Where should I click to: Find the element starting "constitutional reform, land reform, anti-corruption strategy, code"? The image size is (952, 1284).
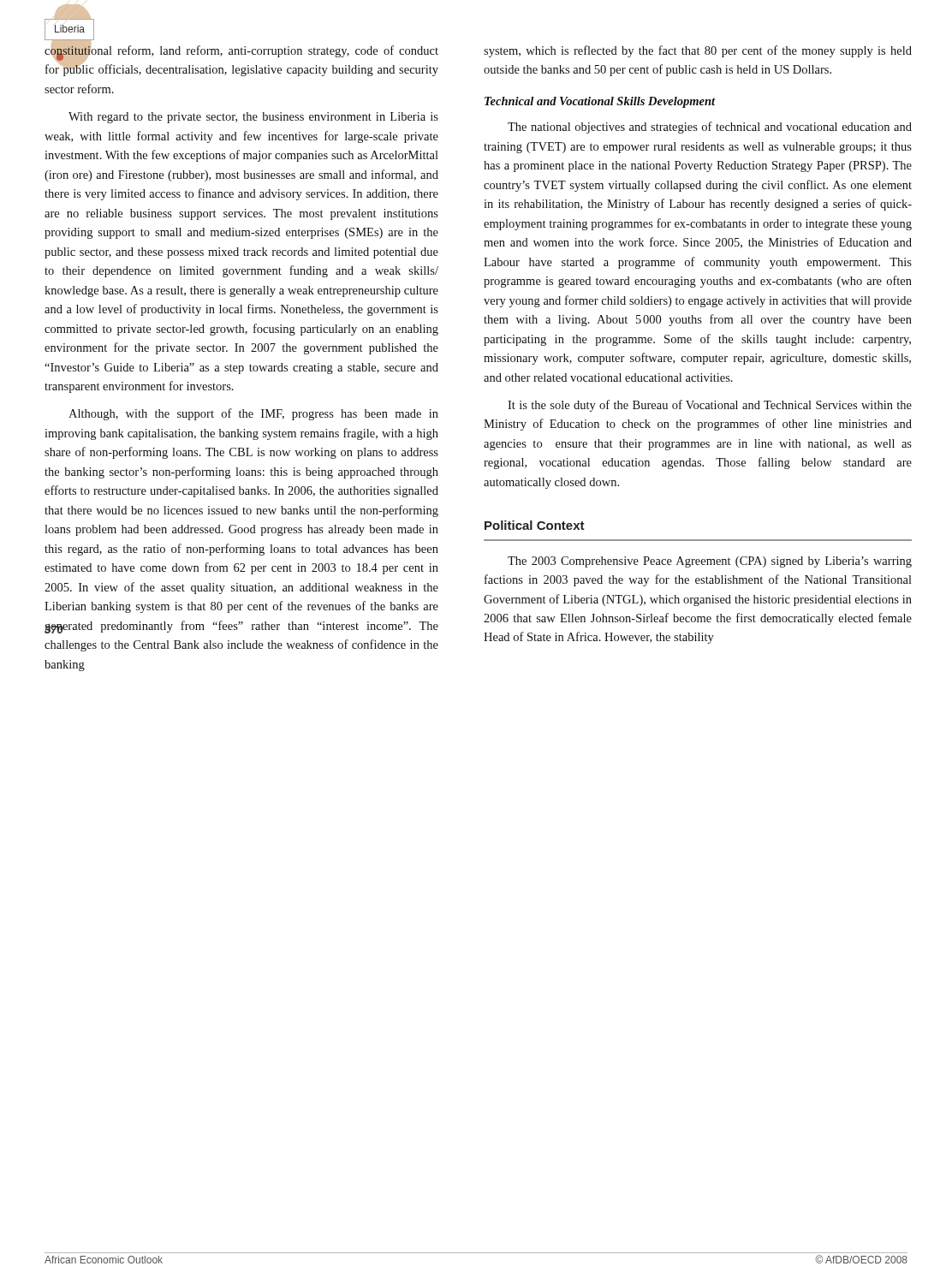(x=241, y=70)
